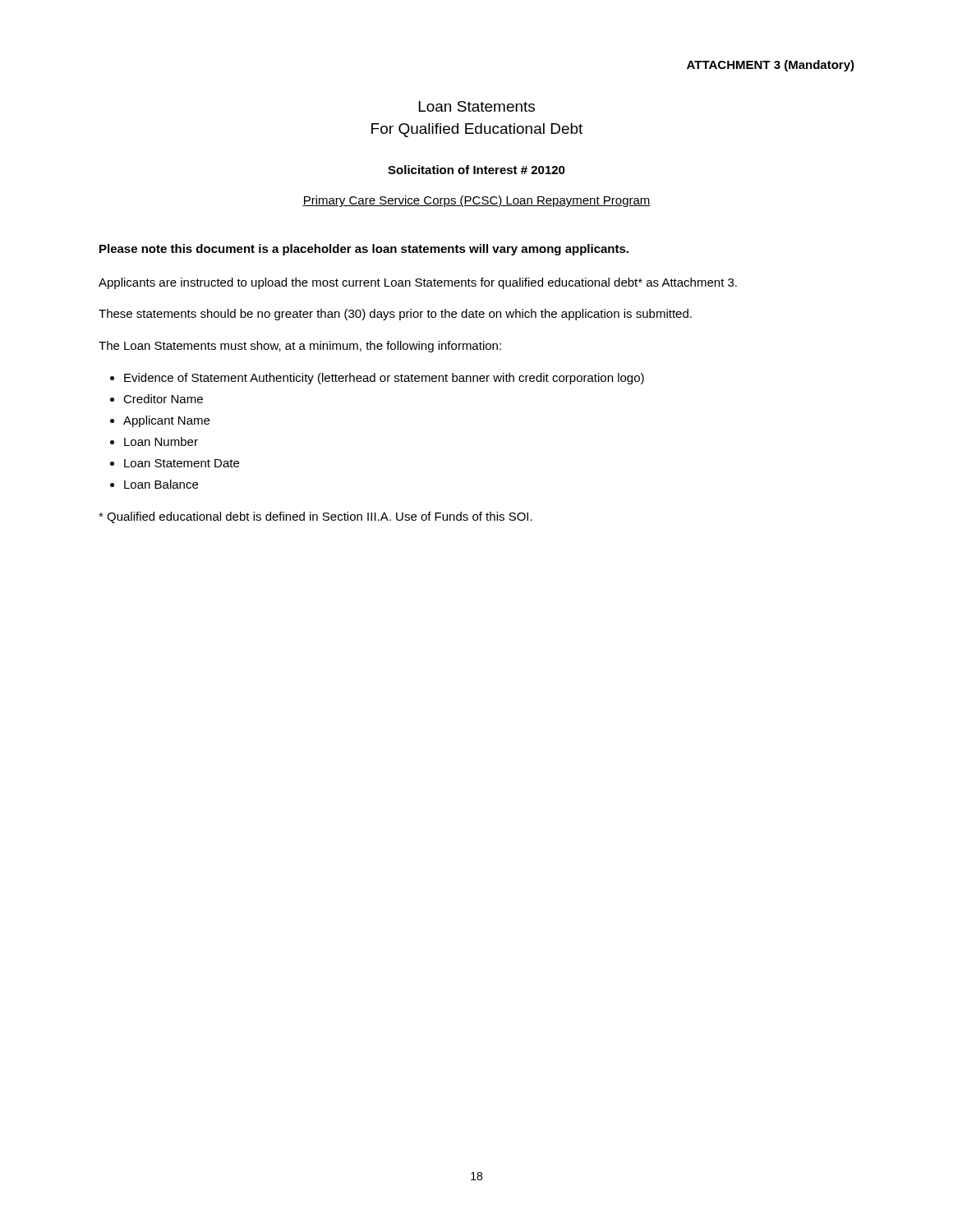Click on the block starting "These statements should be no greater"

[396, 313]
